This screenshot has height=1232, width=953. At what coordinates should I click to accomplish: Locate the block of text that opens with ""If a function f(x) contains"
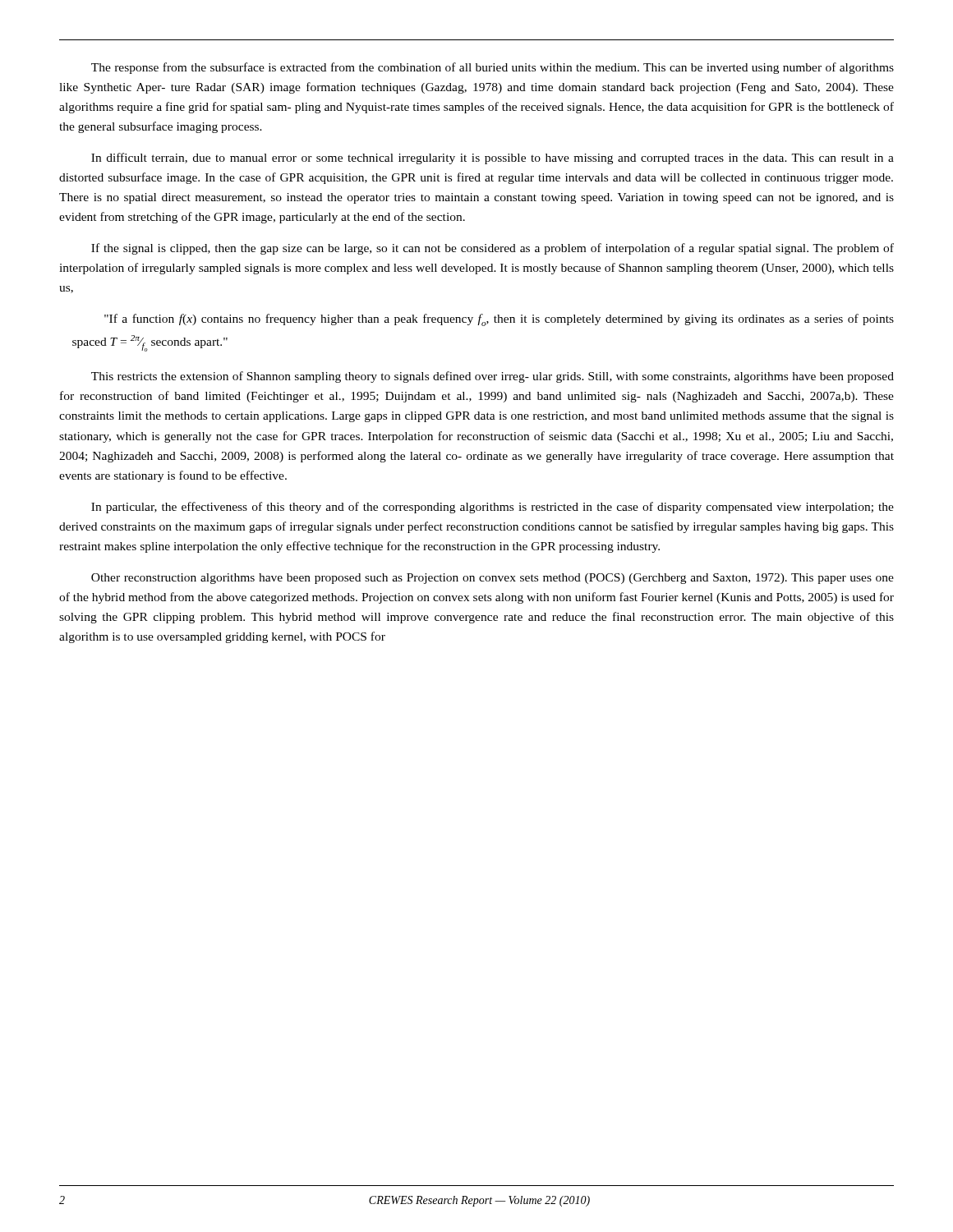pos(483,332)
